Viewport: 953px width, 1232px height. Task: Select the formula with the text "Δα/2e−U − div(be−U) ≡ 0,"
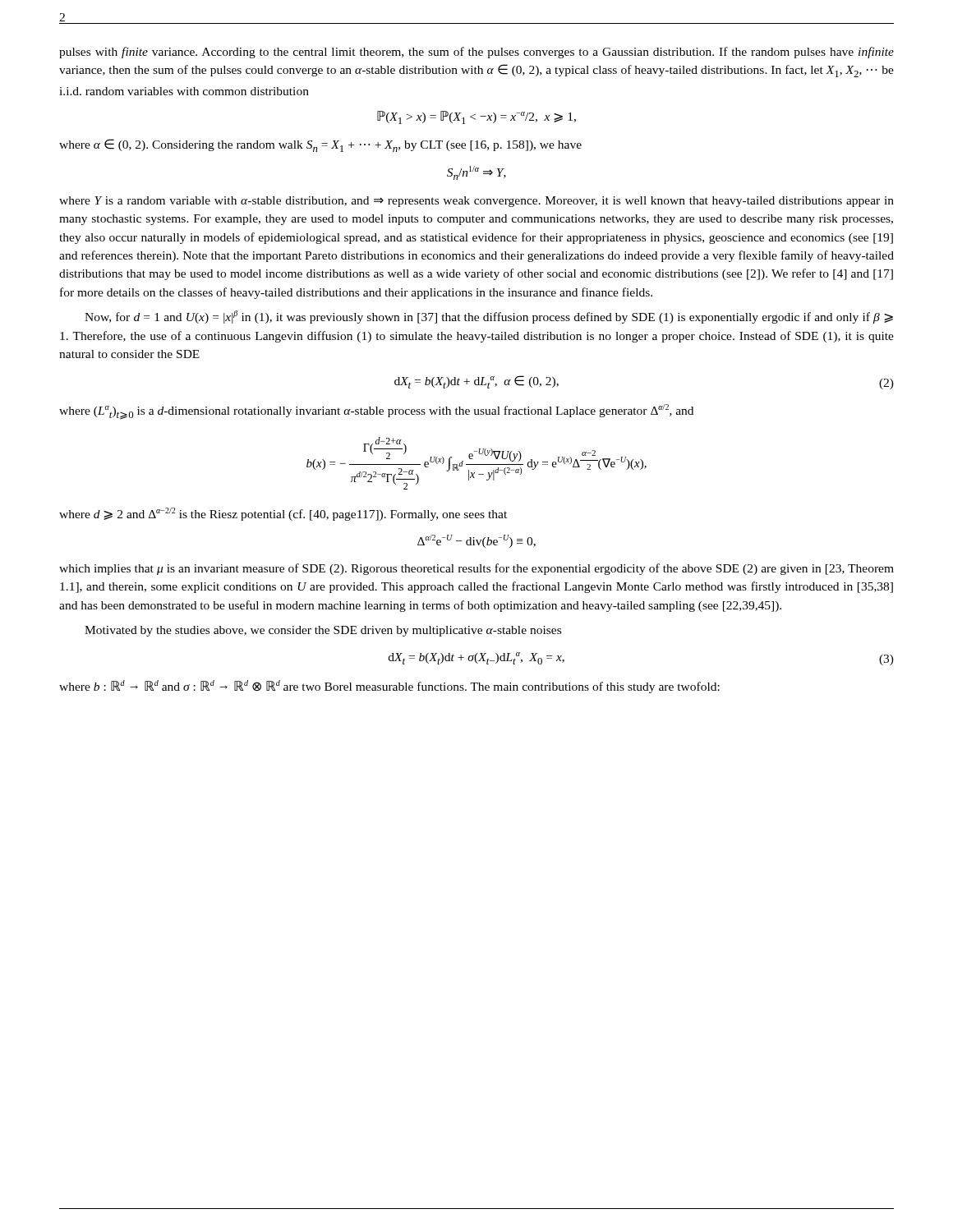click(x=476, y=542)
